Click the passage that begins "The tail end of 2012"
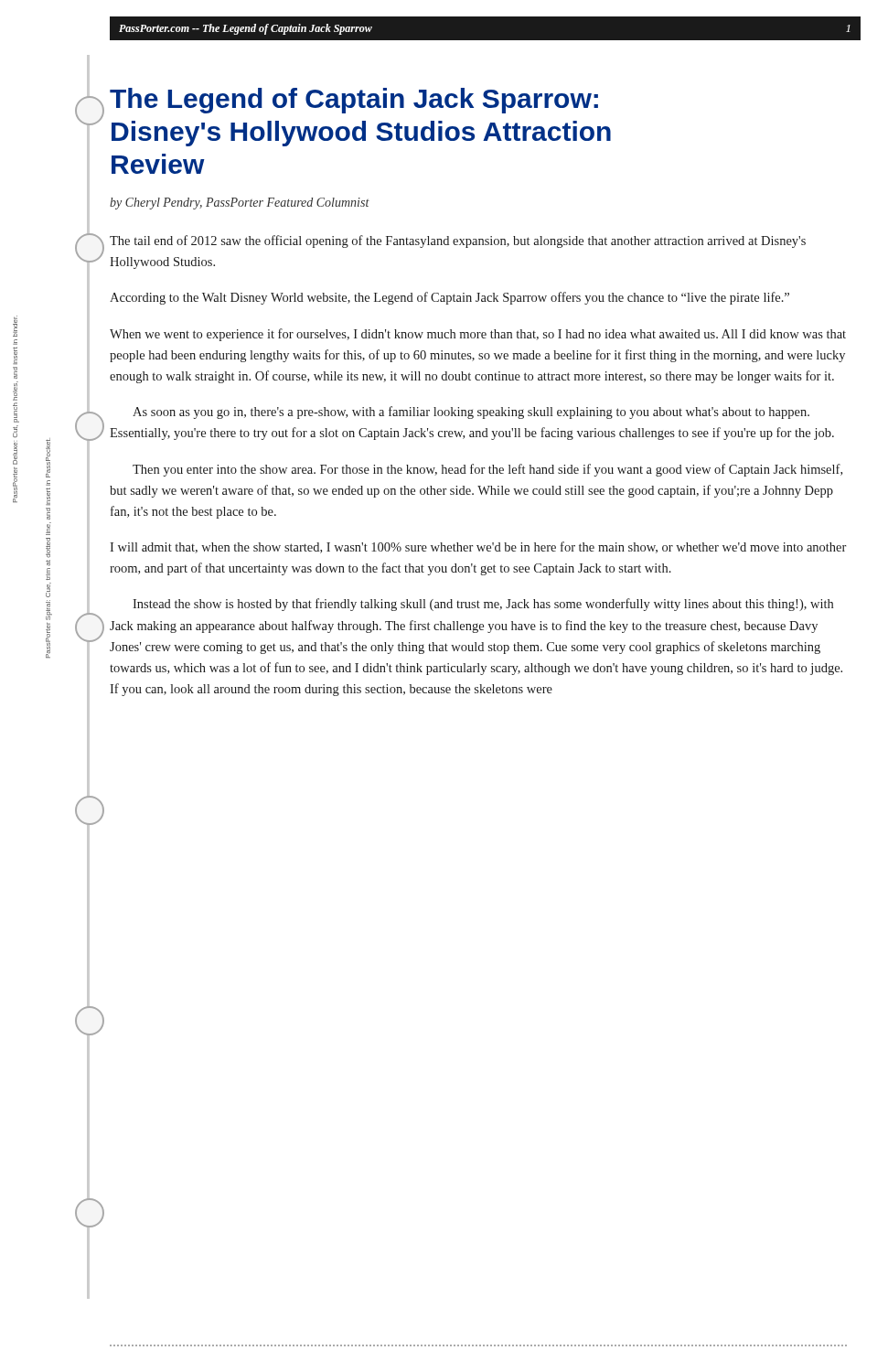888x1372 pixels. point(458,251)
